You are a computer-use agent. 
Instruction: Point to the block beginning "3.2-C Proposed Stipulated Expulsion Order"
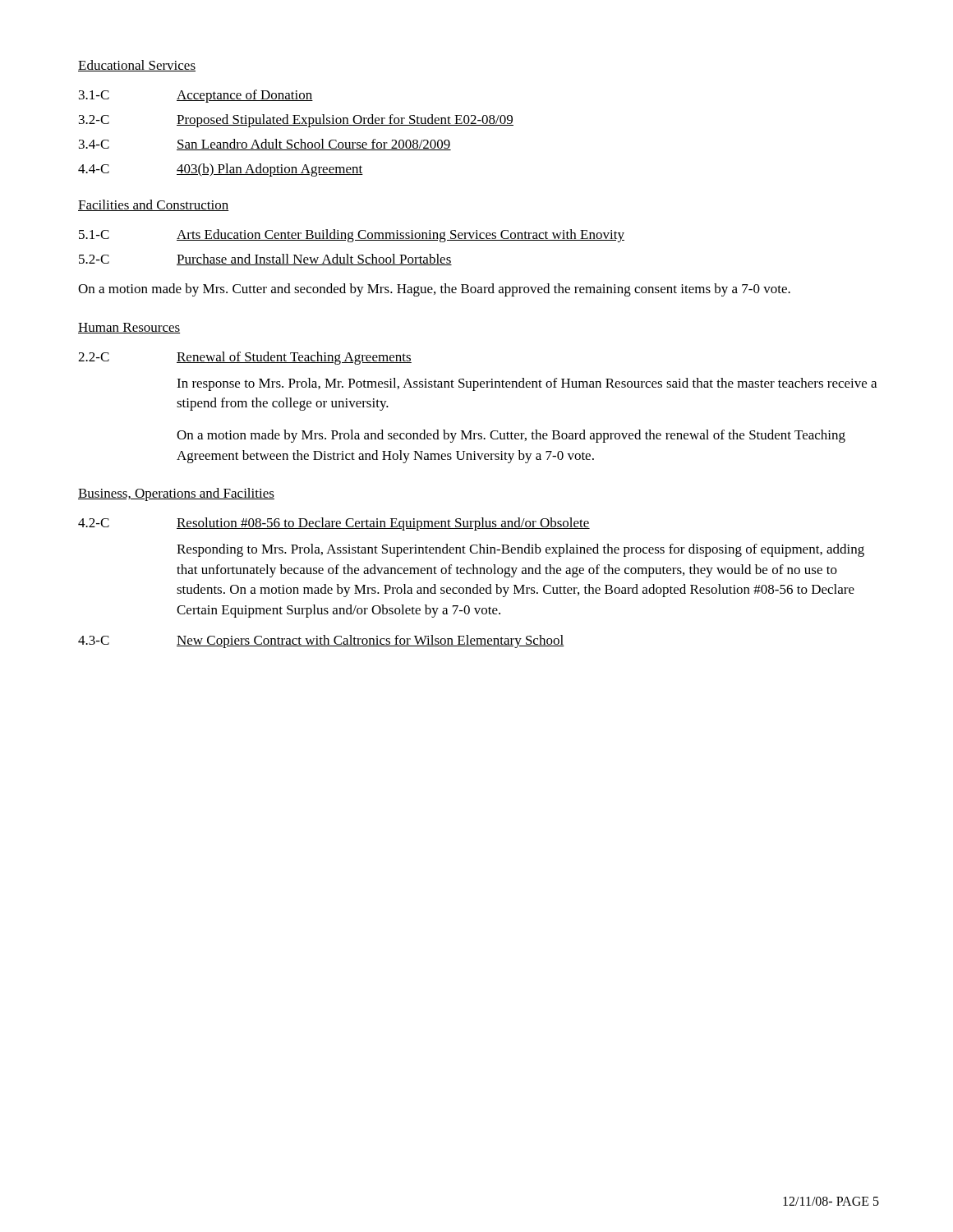coord(479,120)
